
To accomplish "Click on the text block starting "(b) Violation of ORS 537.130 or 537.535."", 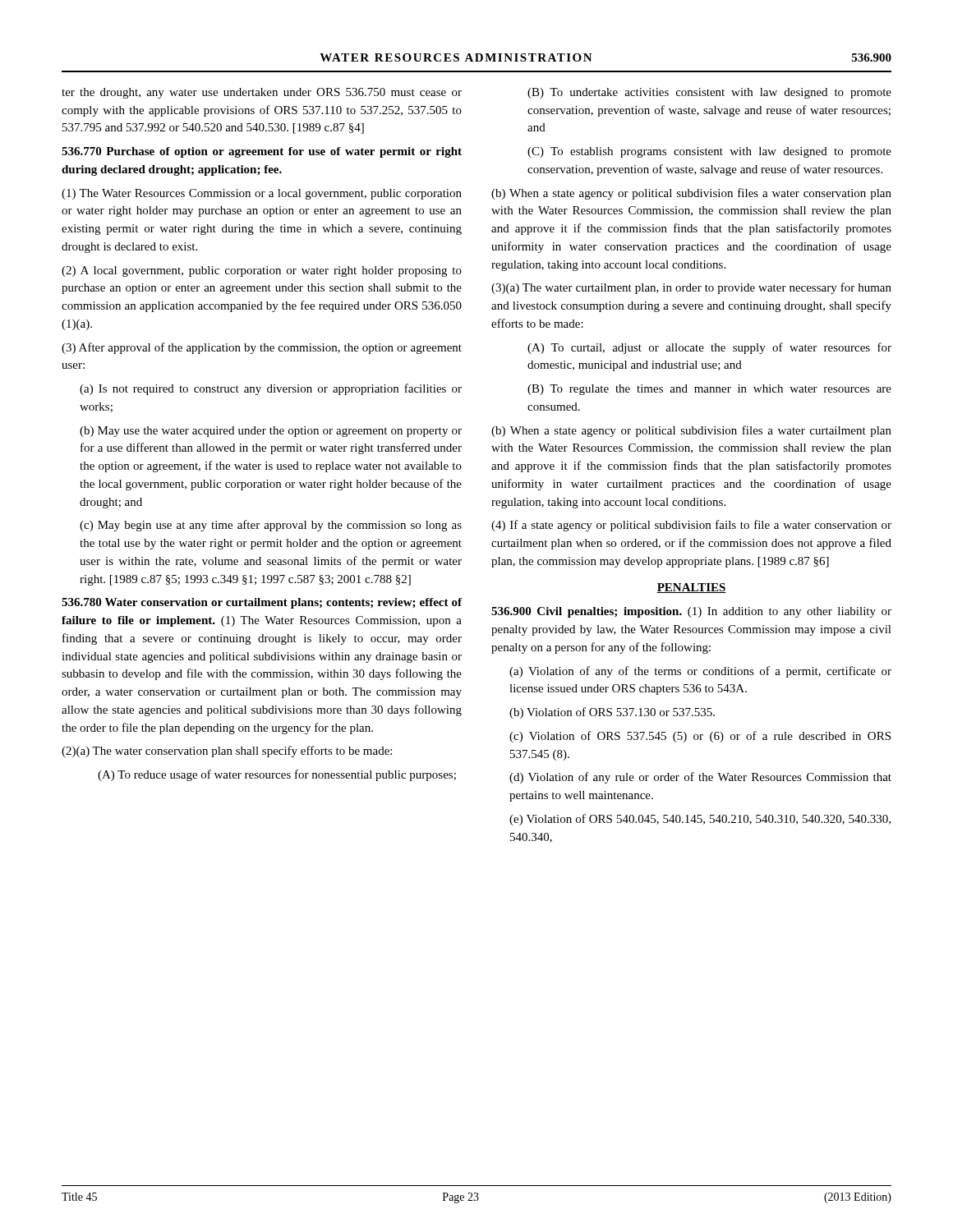I will pyautogui.click(x=700, y=713).
